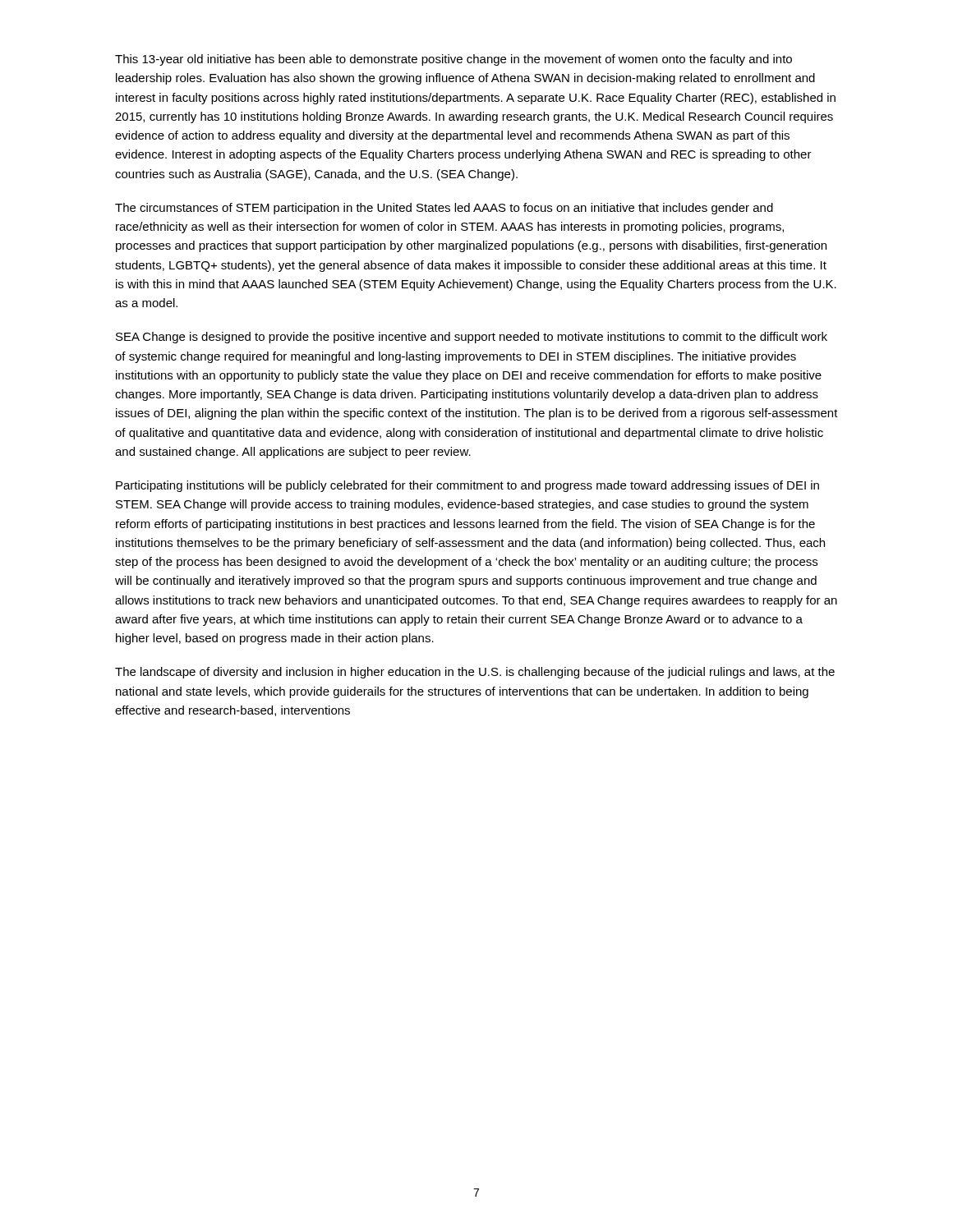This screenshot has height=1232, width=953.
Task: Click on the element starting "This 13-year old initiative"
Action: tap(476, 116)
